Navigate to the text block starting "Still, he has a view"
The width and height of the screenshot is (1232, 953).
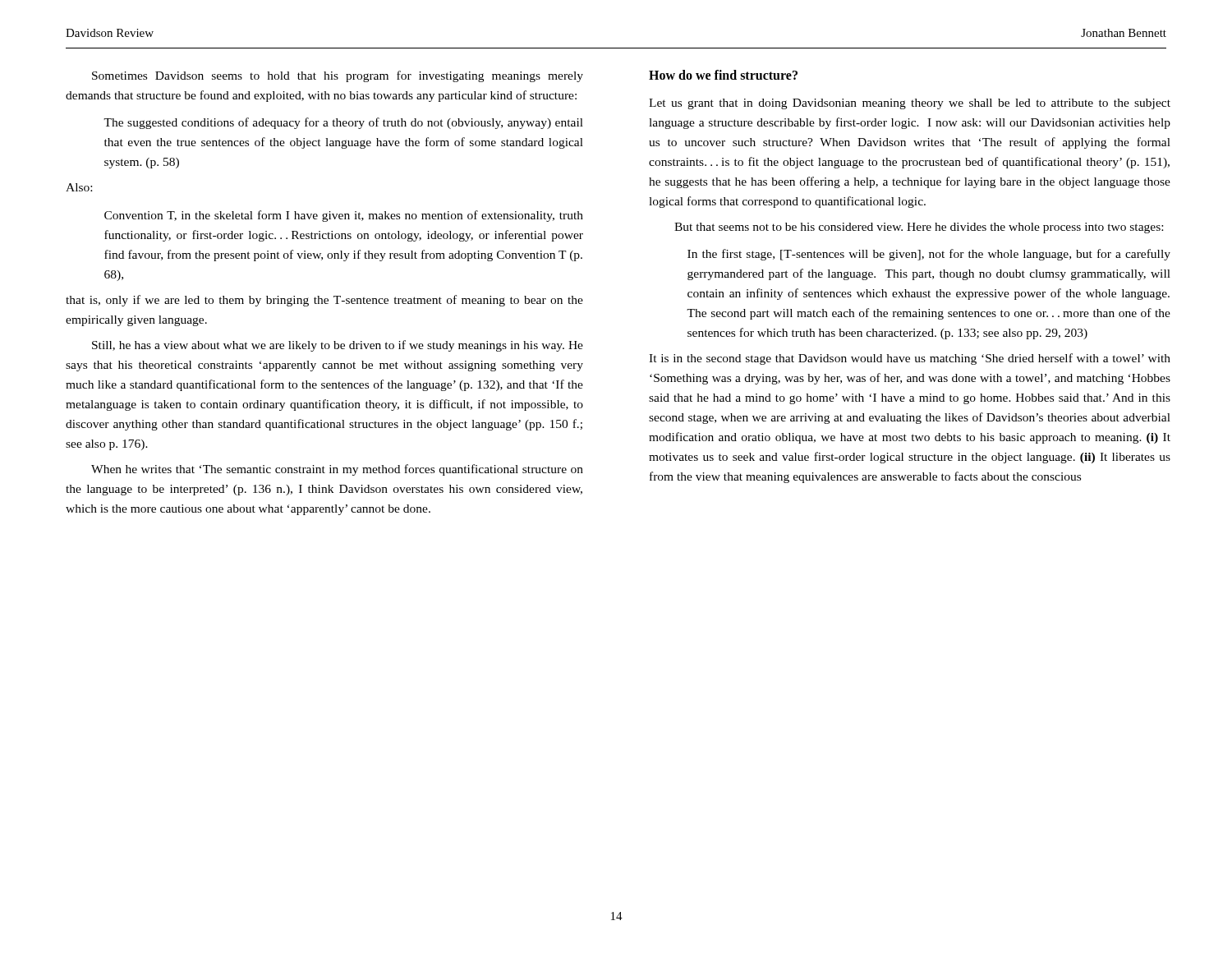324,394
